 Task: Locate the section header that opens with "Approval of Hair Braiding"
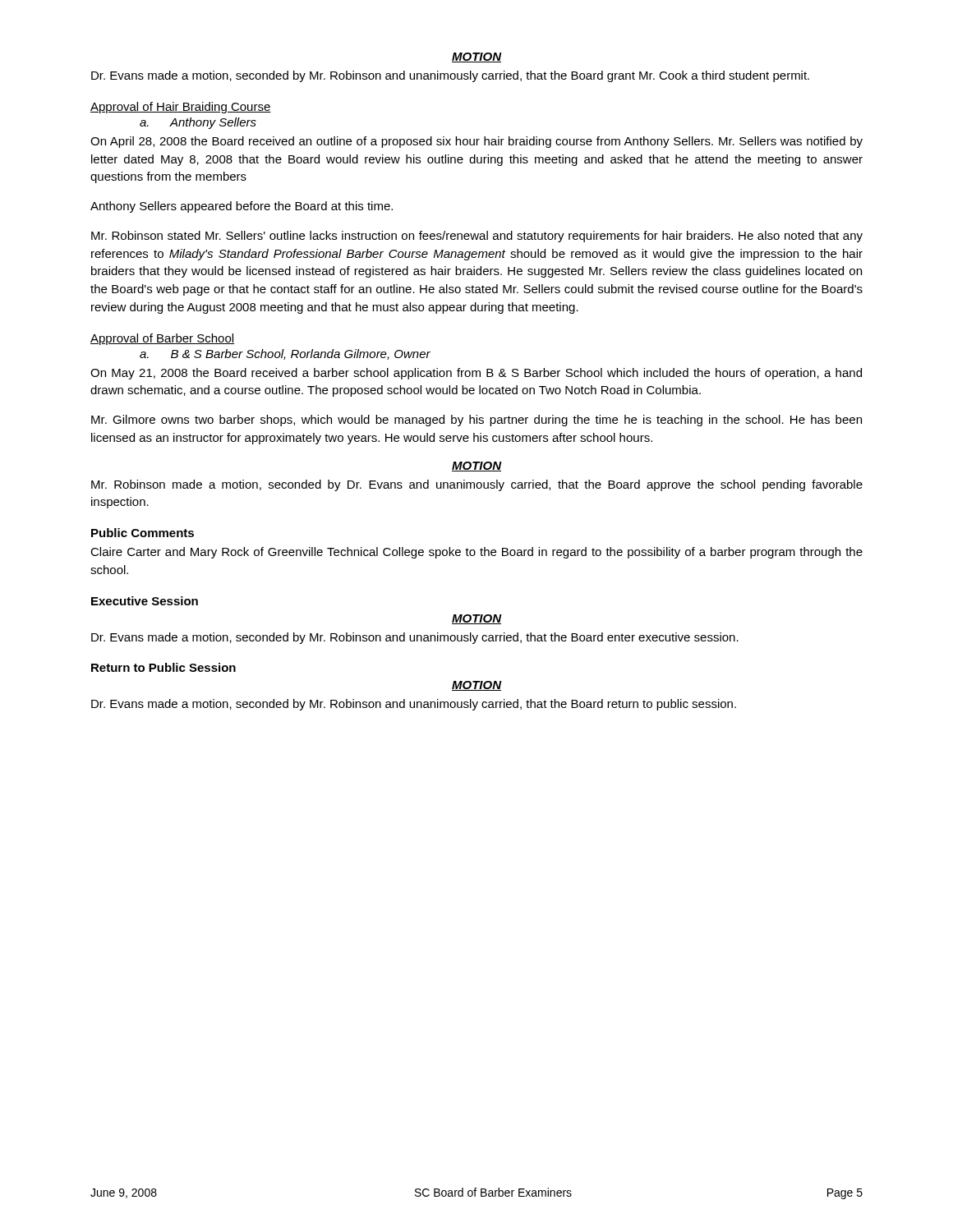coord(180,106)
